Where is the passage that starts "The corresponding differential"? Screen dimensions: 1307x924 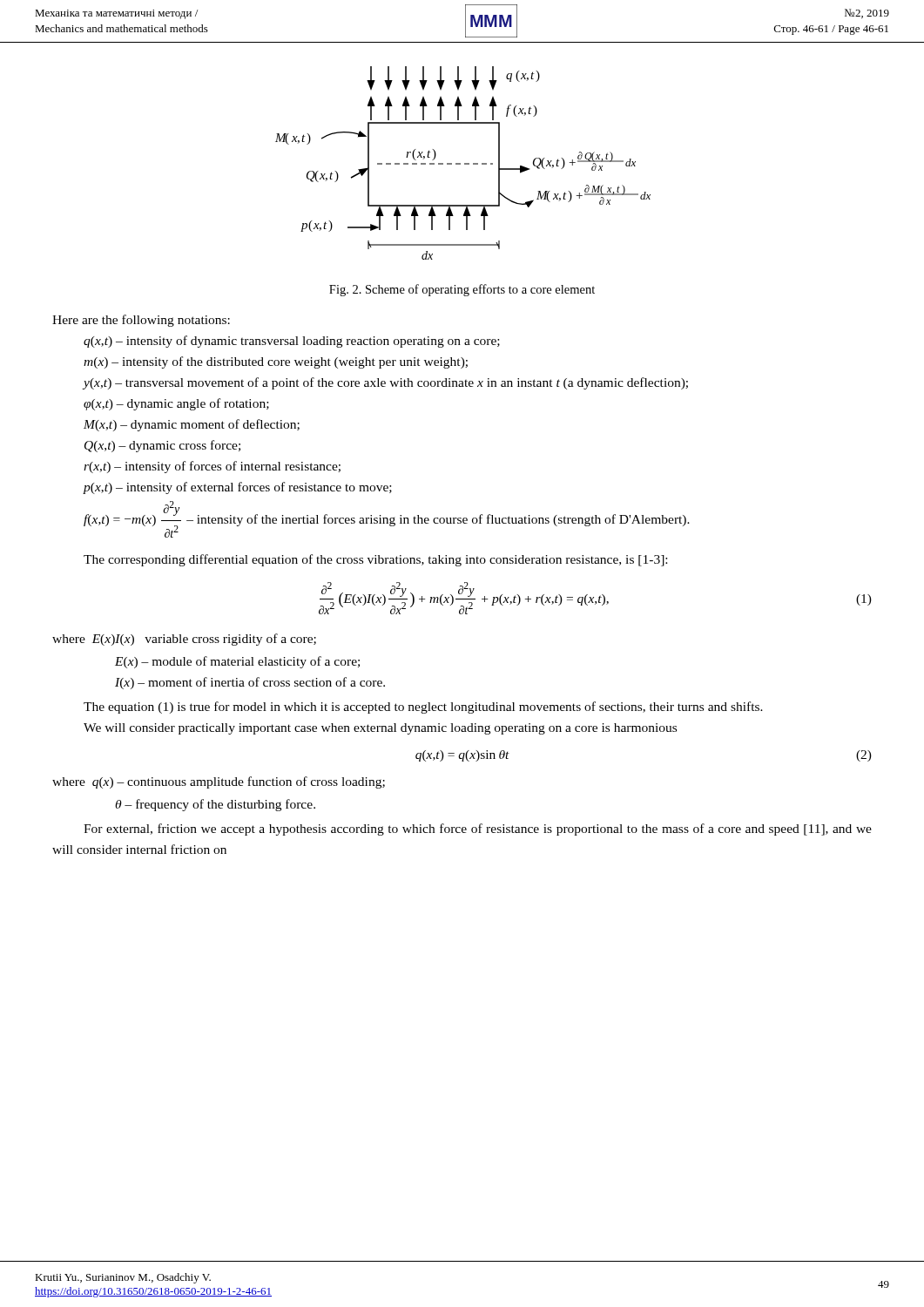click(x=376, y=559)
